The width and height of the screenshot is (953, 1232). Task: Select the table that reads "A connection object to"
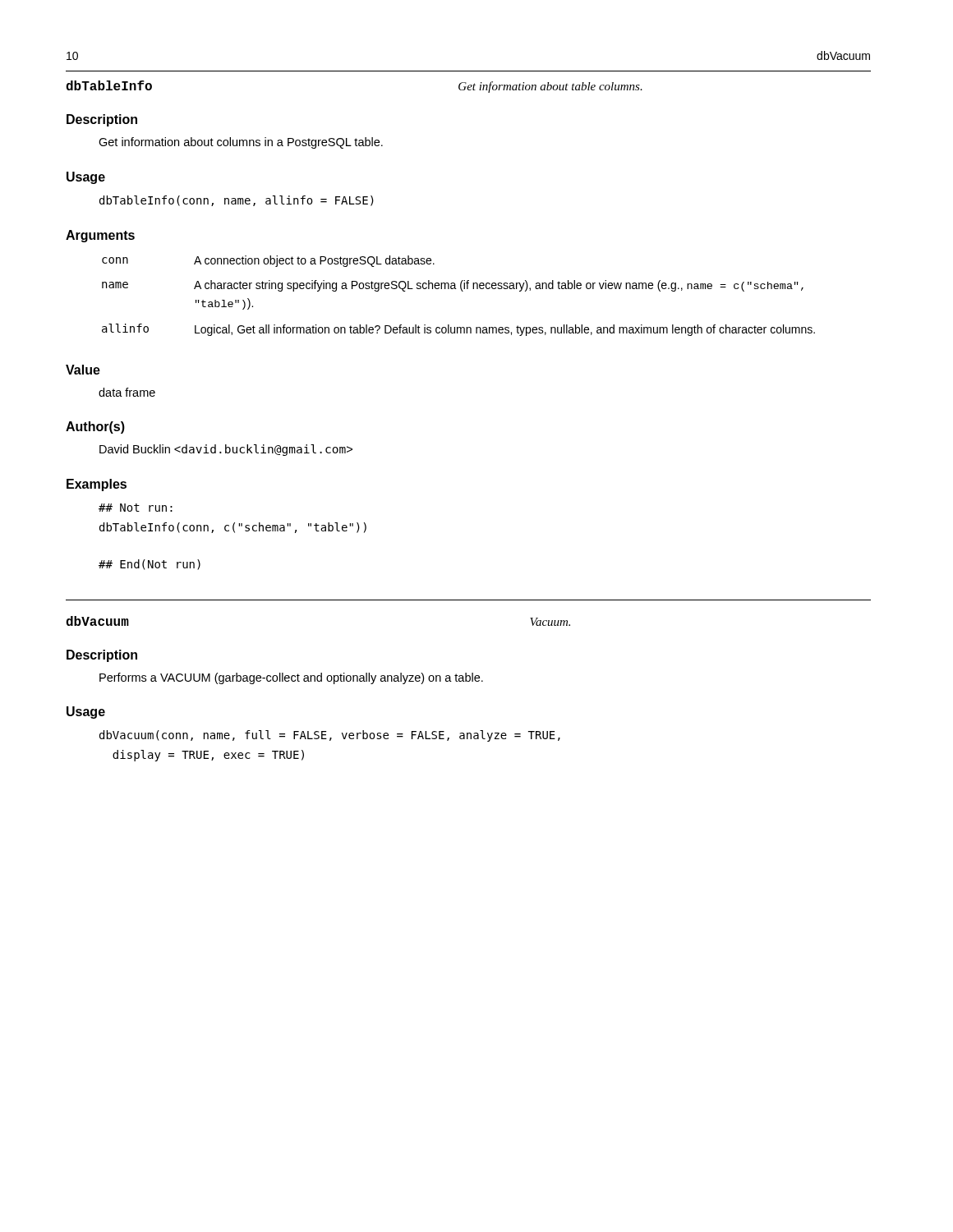pos(468,297)
